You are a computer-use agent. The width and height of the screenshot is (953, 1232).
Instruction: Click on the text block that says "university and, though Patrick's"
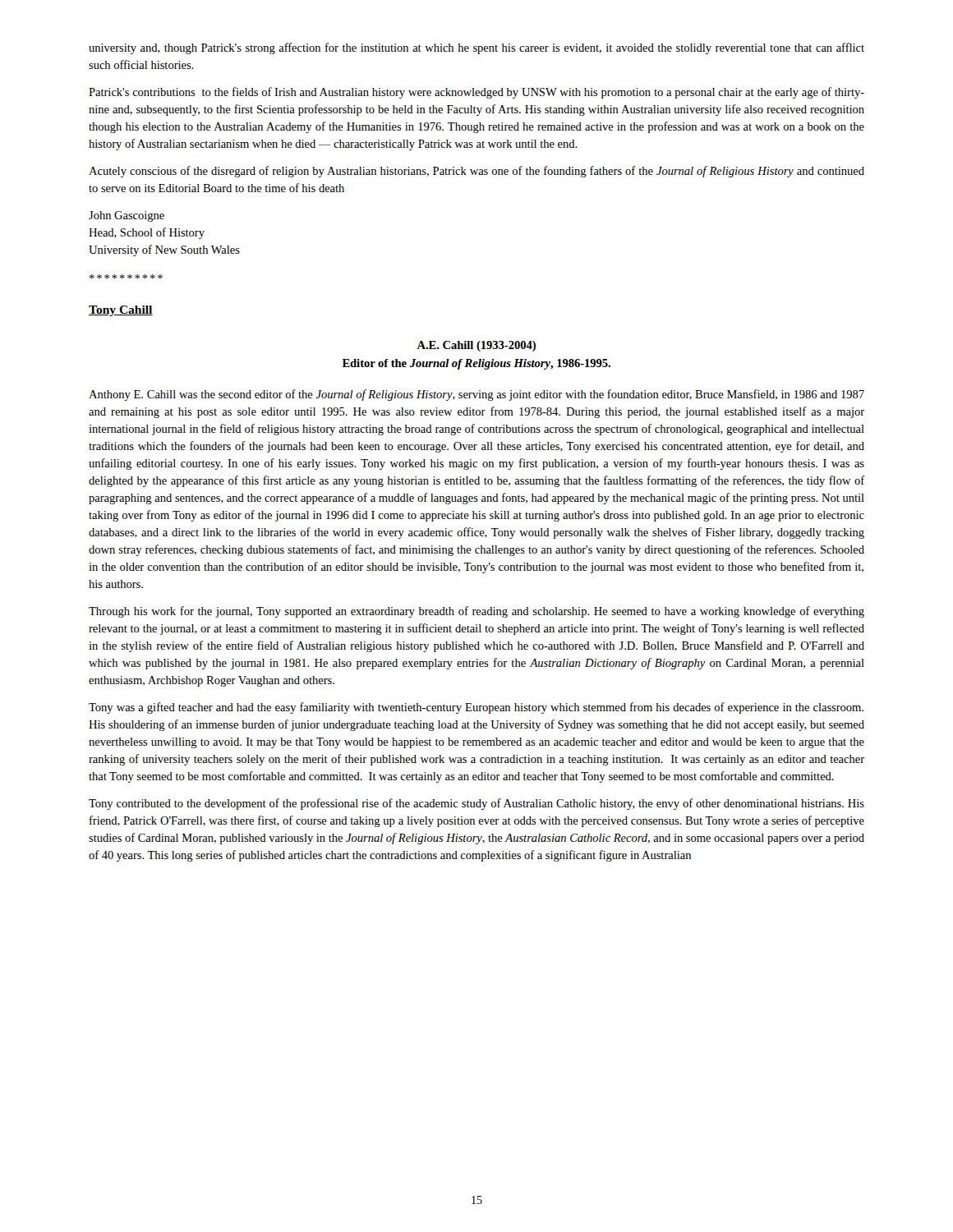pos(476,57)
